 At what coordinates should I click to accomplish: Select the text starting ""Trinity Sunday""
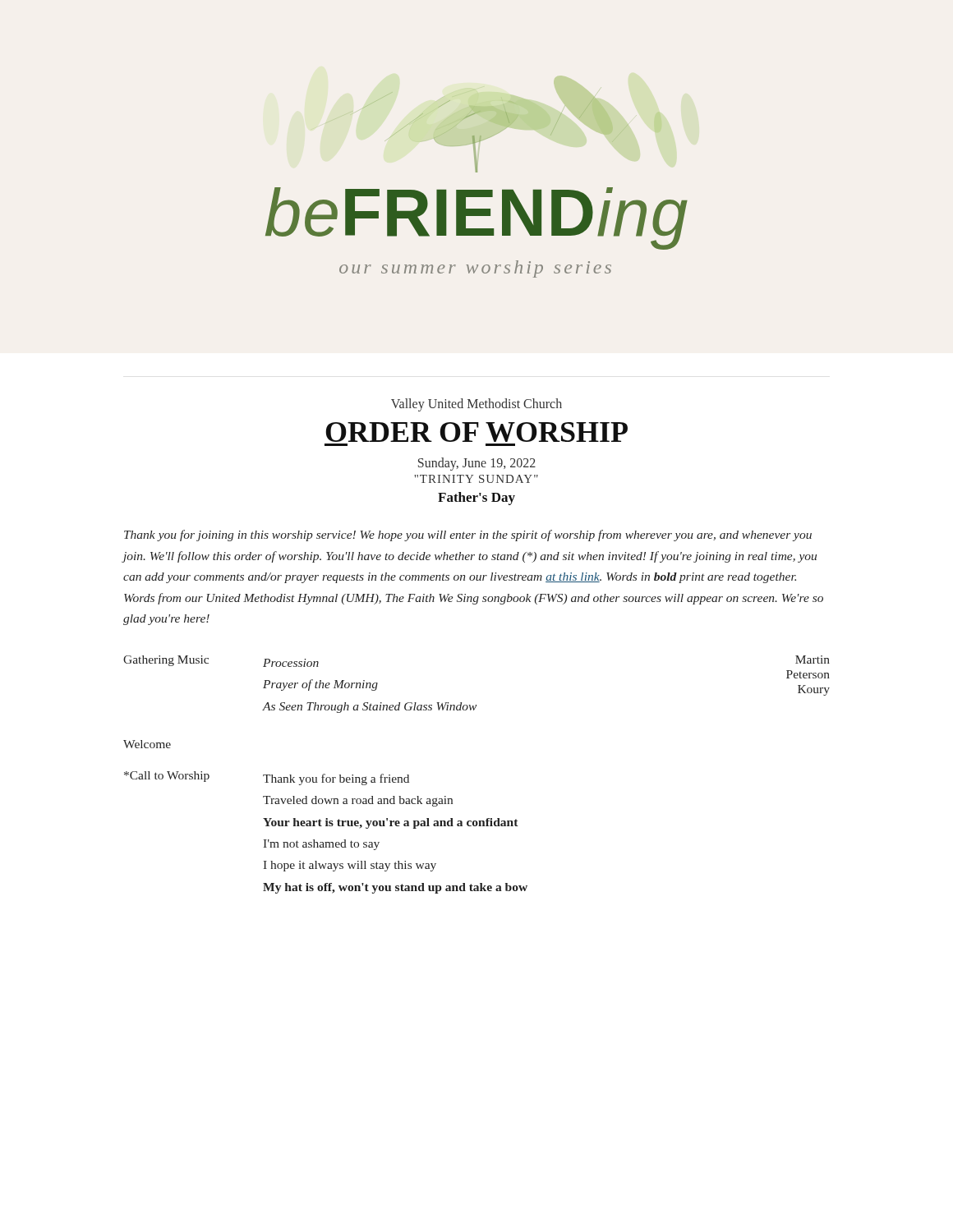[476, 479]
